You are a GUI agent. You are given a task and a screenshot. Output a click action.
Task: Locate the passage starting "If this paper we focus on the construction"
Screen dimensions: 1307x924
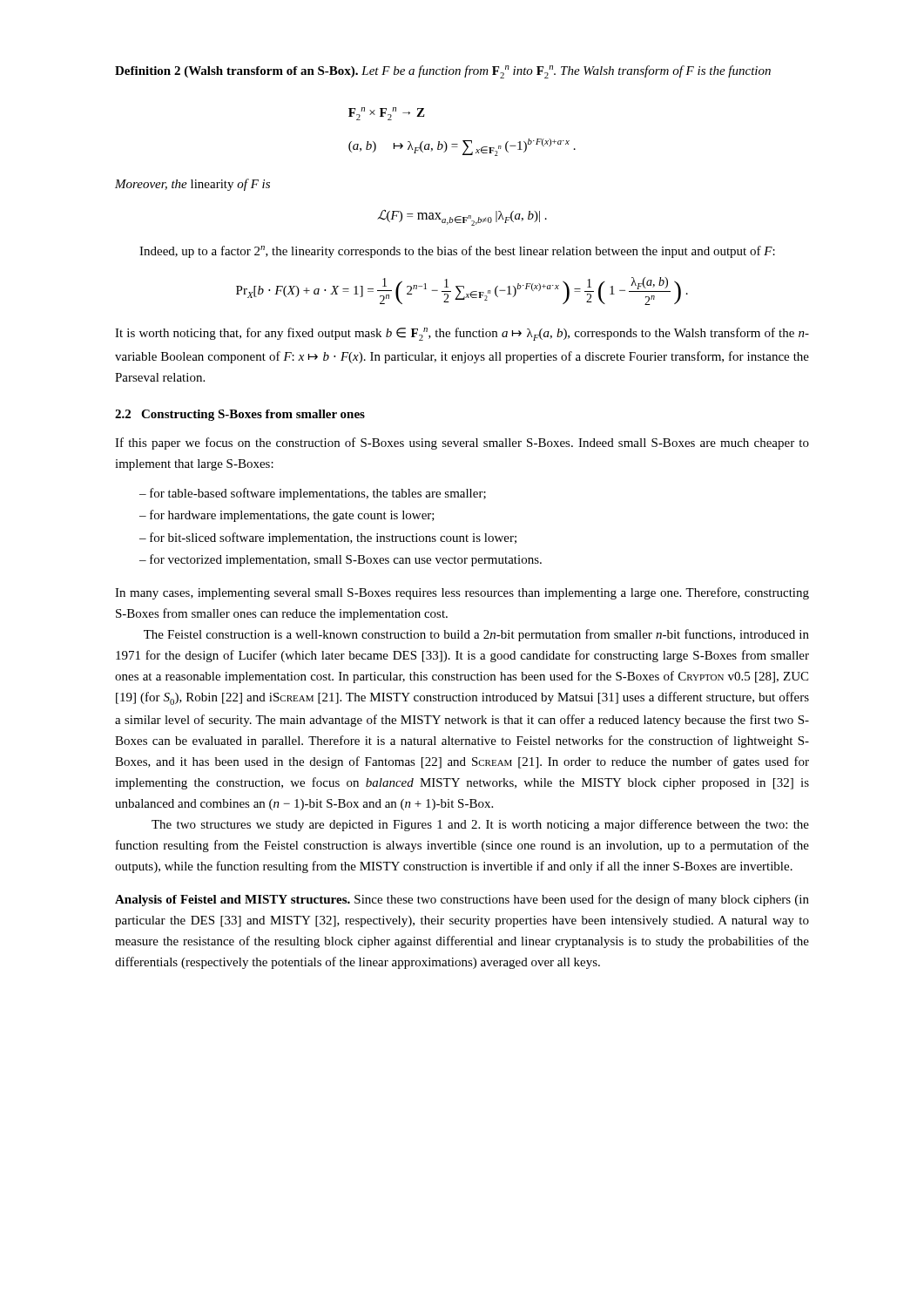pos(462,453)
